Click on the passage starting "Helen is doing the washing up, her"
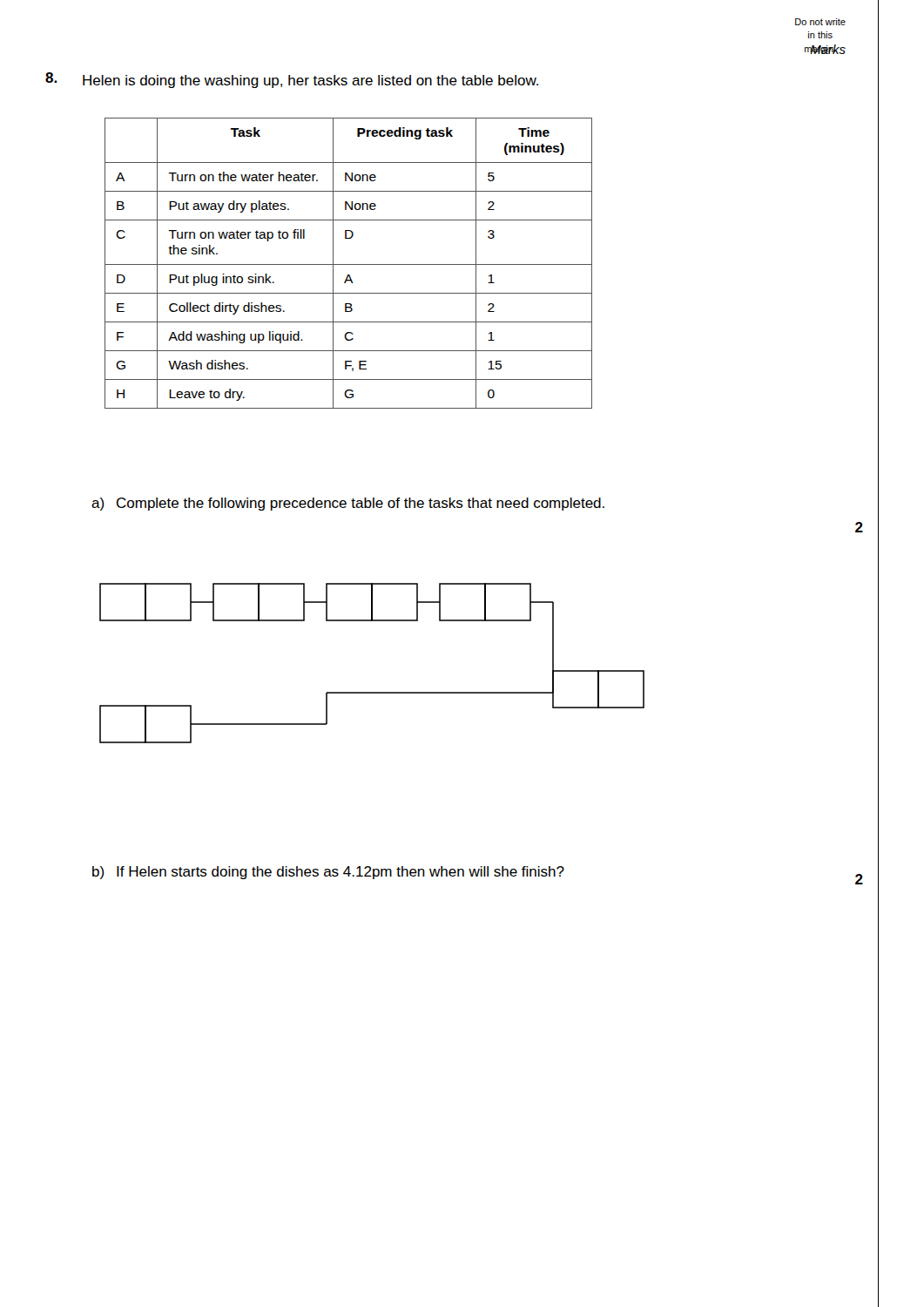This screenshot has width=924, height=1307. click(454, 81)
